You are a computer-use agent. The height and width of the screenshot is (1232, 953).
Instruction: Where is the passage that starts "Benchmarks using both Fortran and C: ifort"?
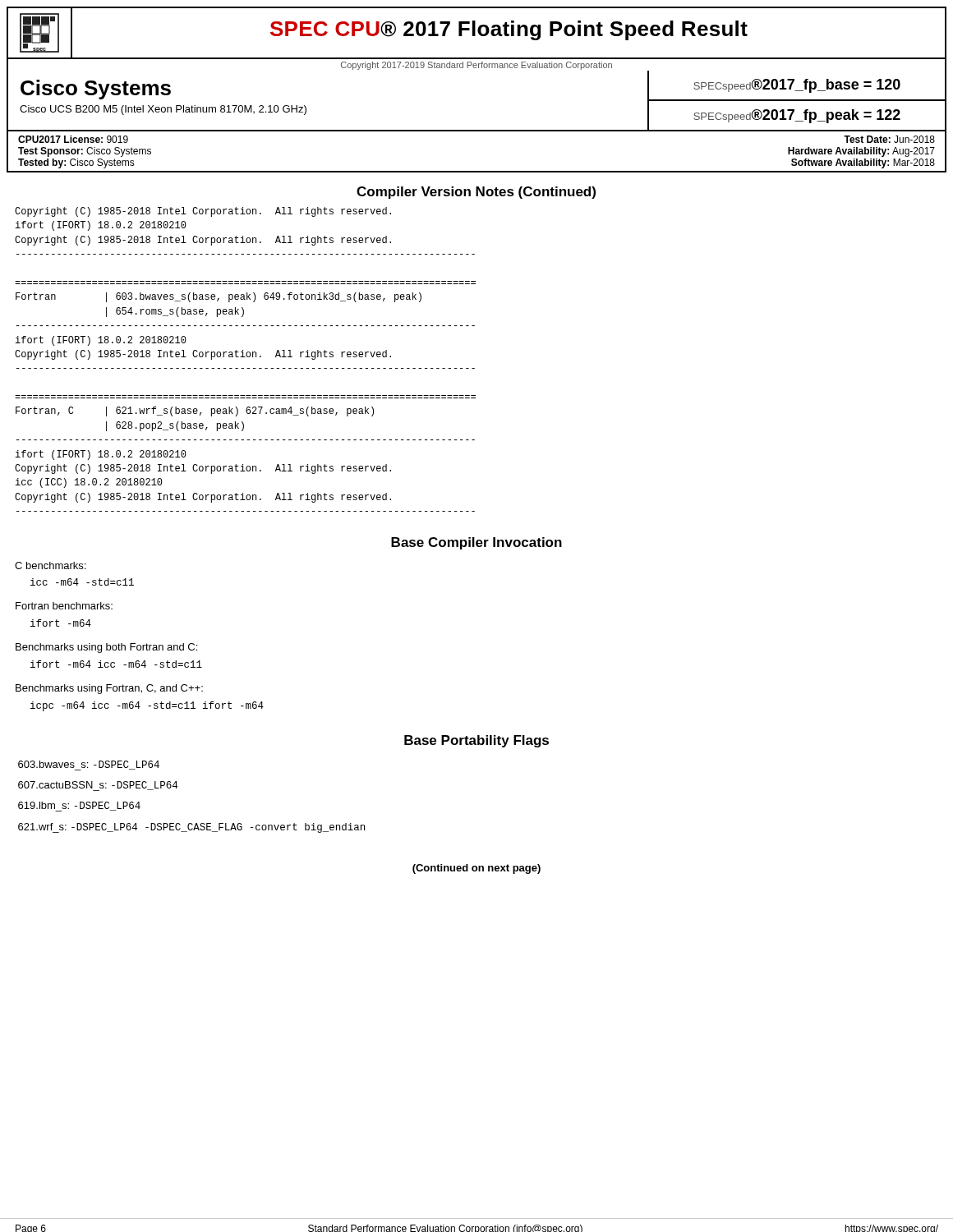pyautogui.click(x=108, y=656)
